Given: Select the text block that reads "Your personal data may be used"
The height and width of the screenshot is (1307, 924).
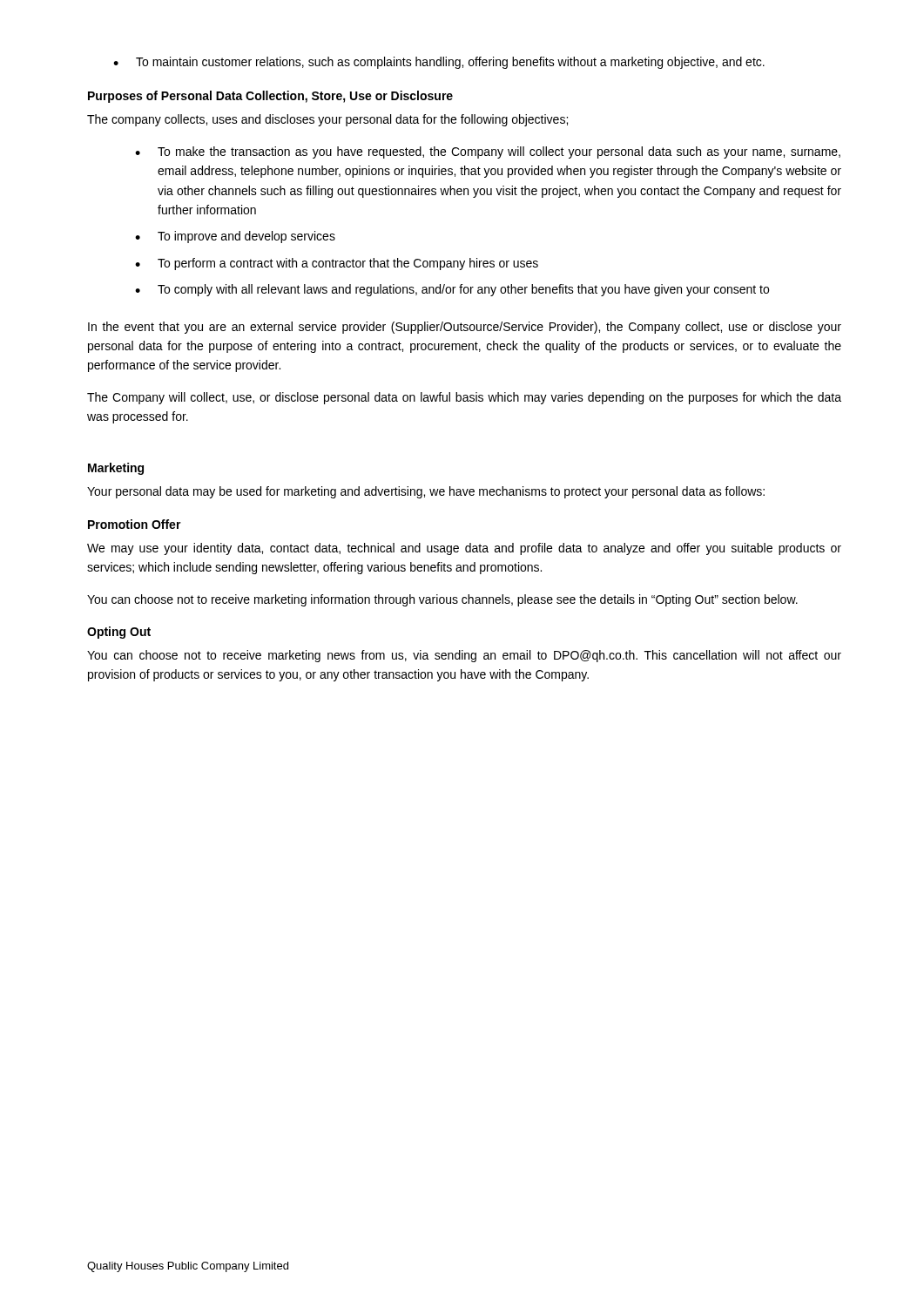Looking at the screenshot, I should (426, 492).
